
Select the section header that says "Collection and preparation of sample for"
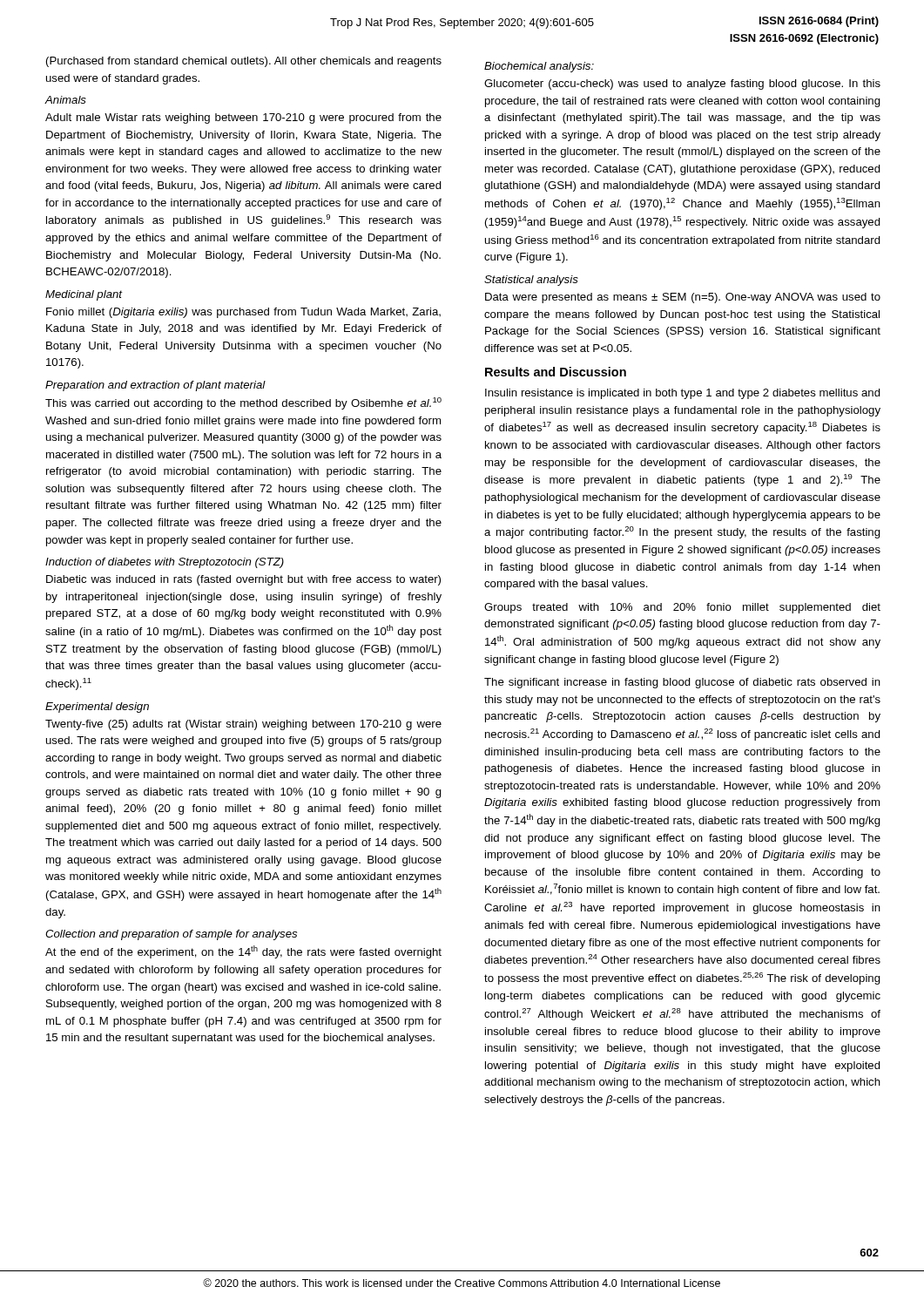(x=171, y=934)
